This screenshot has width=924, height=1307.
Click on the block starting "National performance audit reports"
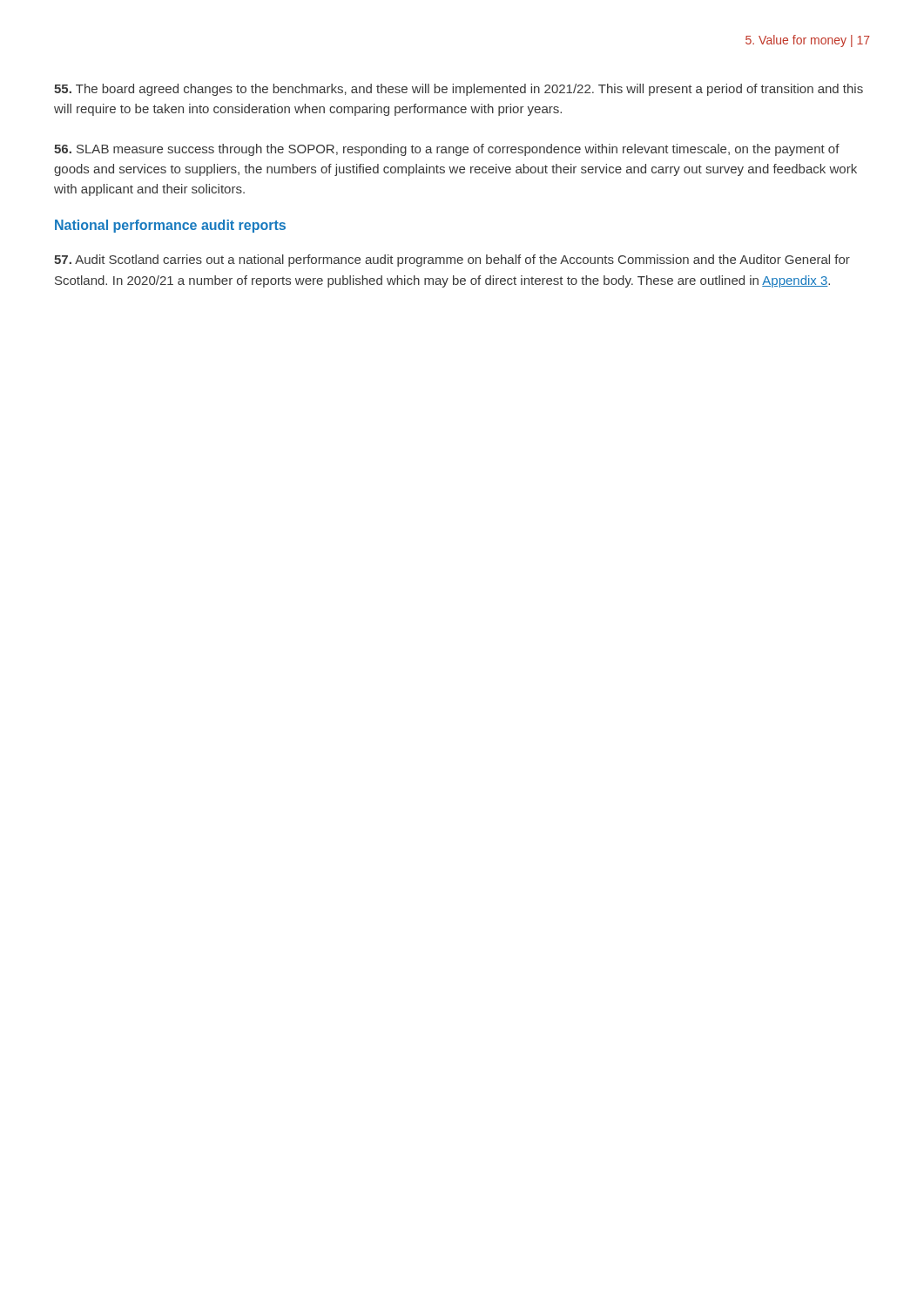(x=170, y=225)
